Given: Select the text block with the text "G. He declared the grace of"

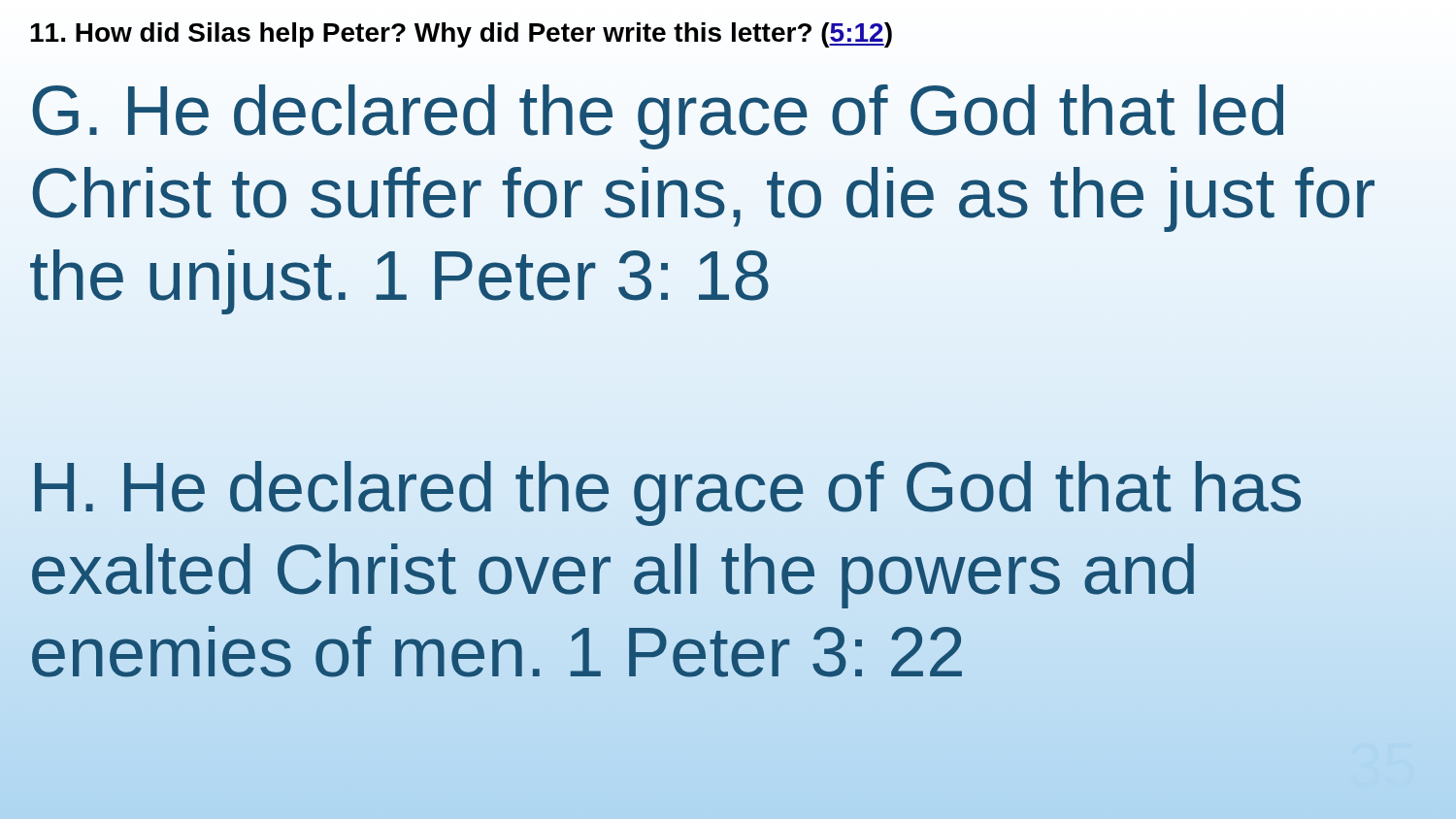Looking at the screenshot, I should click(702, 193).
